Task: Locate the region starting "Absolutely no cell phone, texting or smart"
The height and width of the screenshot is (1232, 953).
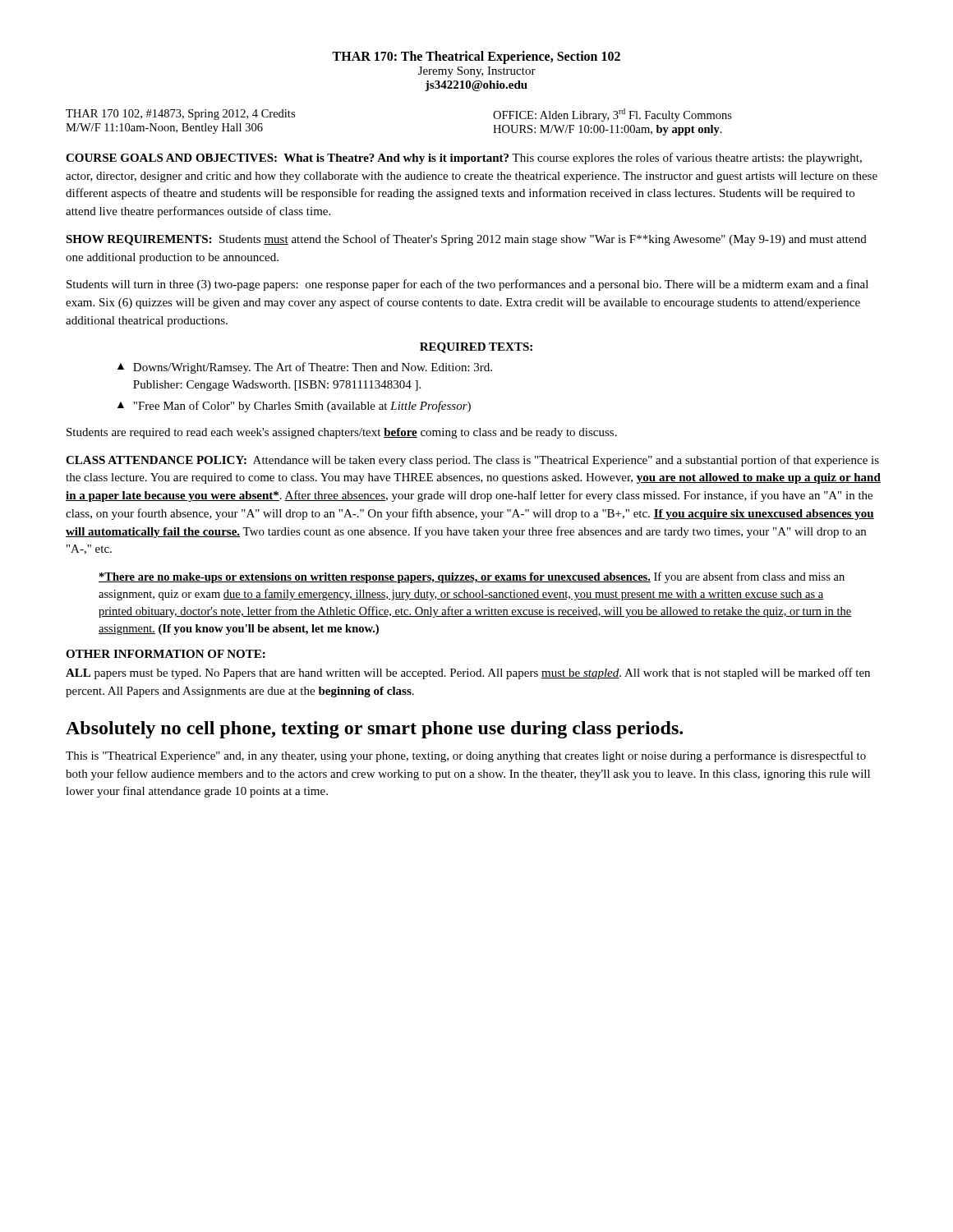Action: click(375, 727)
